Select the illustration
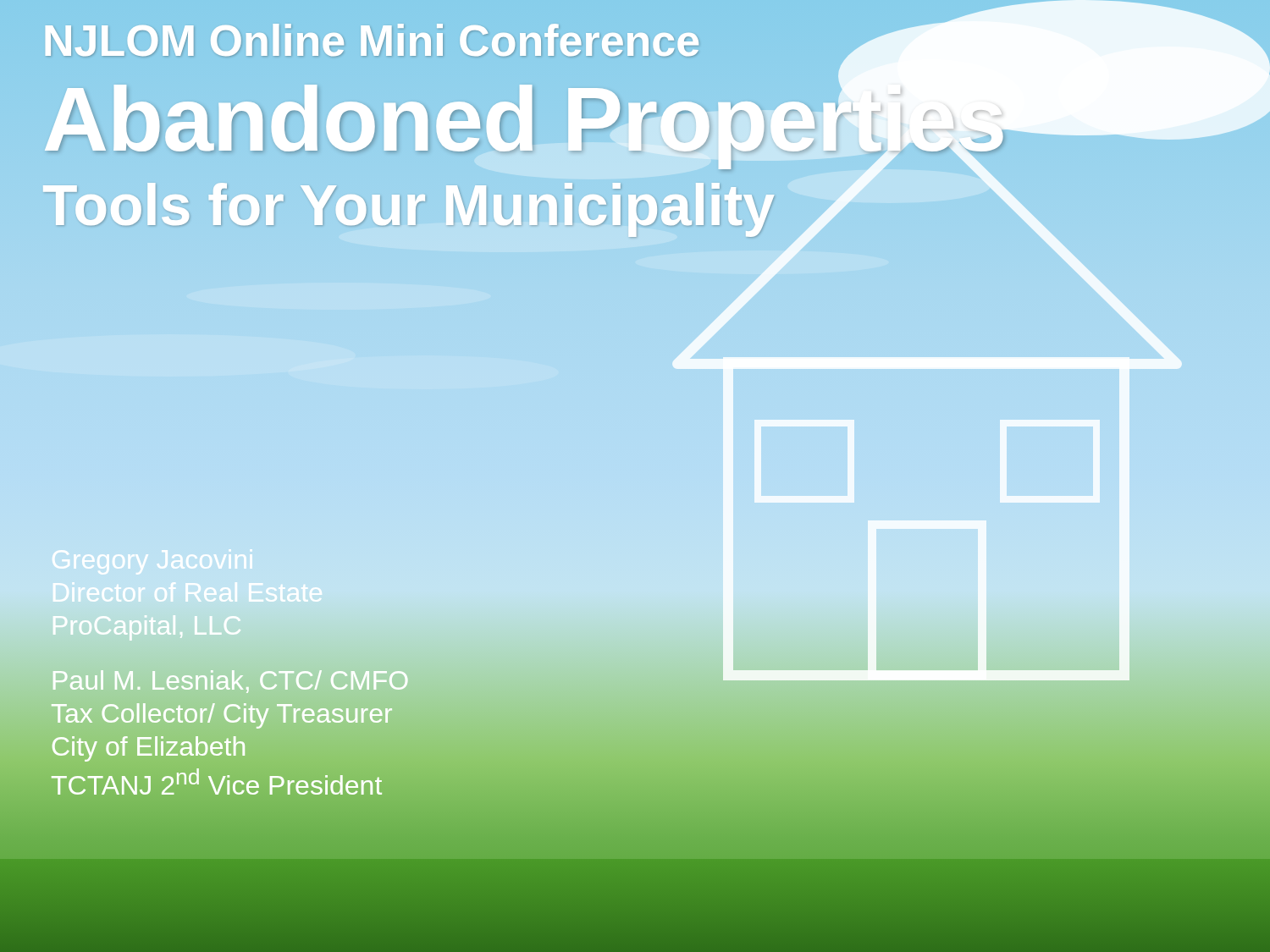 pyautogui.click(x=927, y=412)
